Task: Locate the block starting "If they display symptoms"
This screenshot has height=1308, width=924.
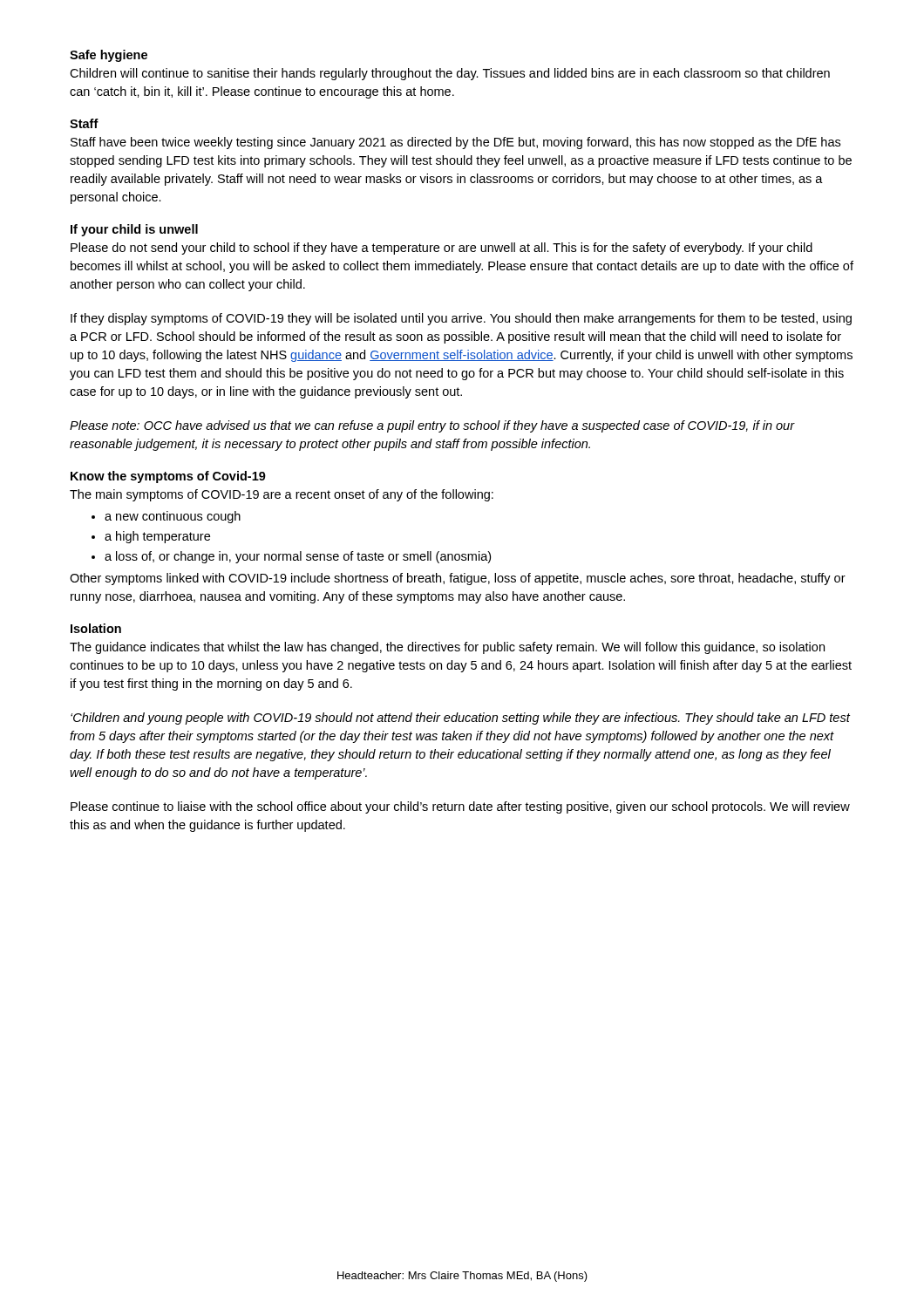Action: pyautogui.click(x=461, y=355)
